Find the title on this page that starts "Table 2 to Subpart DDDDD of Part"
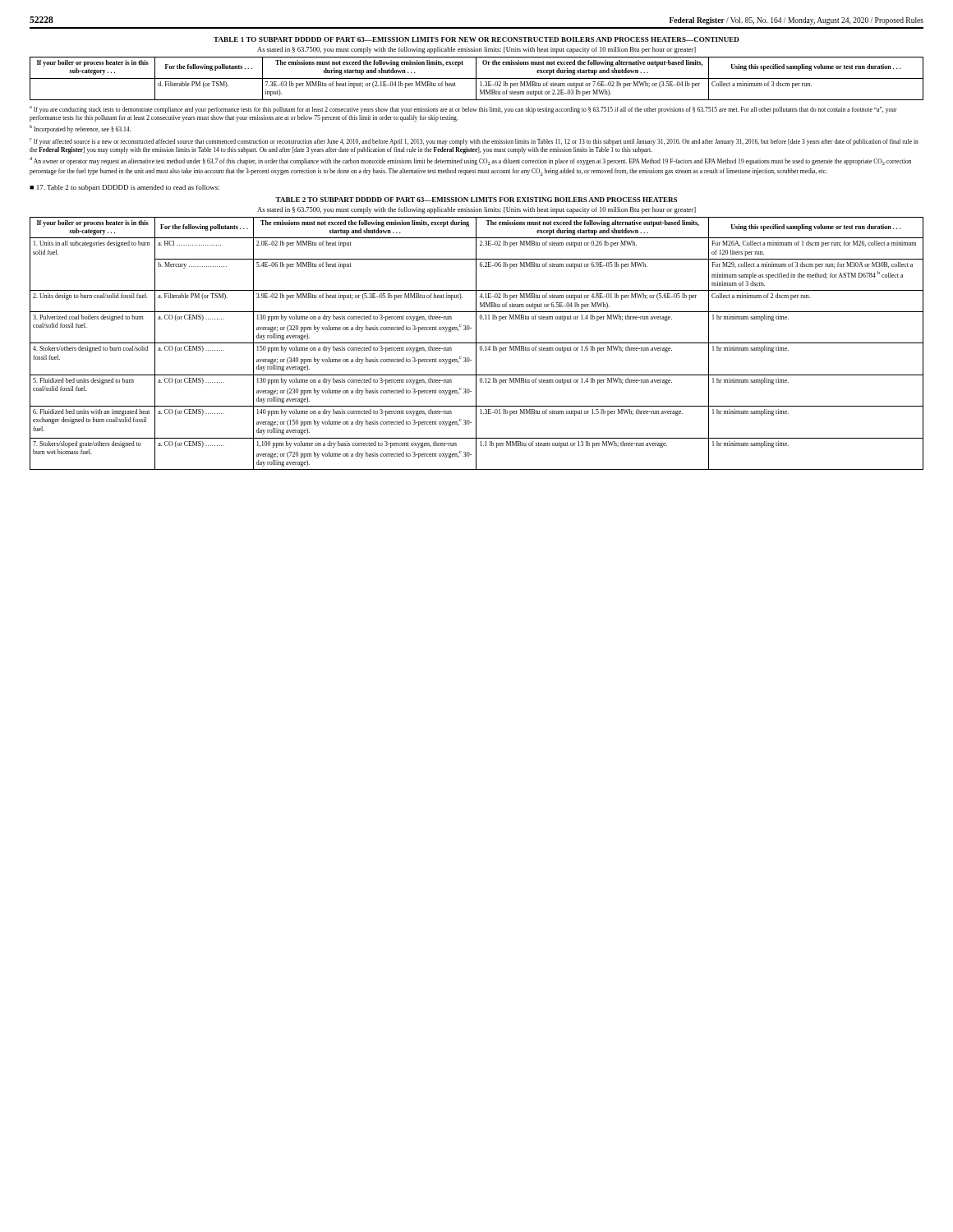This screenshot has height=1232, width=953. coord(476,199)
